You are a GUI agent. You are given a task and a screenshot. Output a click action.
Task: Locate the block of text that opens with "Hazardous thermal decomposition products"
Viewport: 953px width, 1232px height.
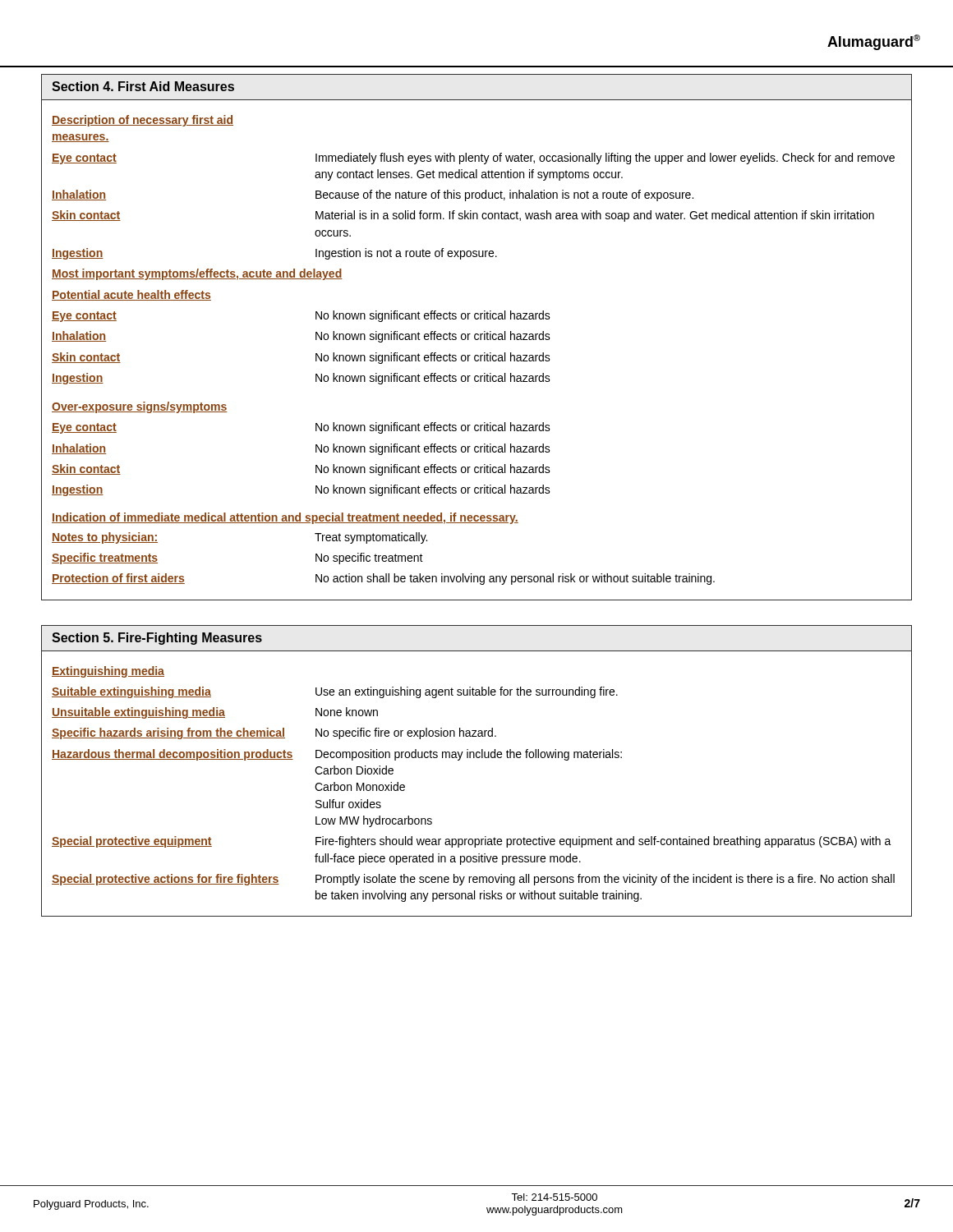click(337, 755)
